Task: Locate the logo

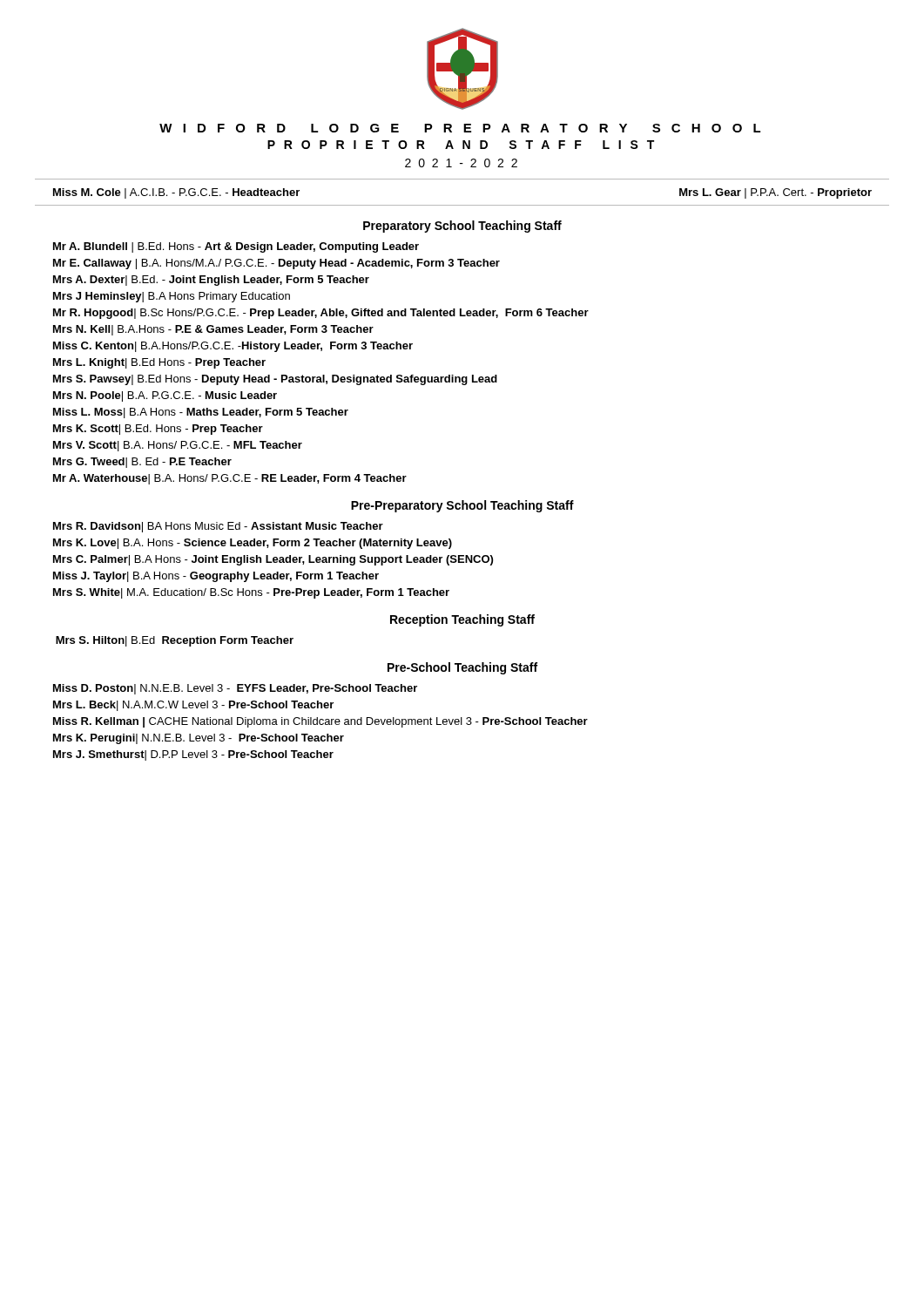Action: click(462, 56)
